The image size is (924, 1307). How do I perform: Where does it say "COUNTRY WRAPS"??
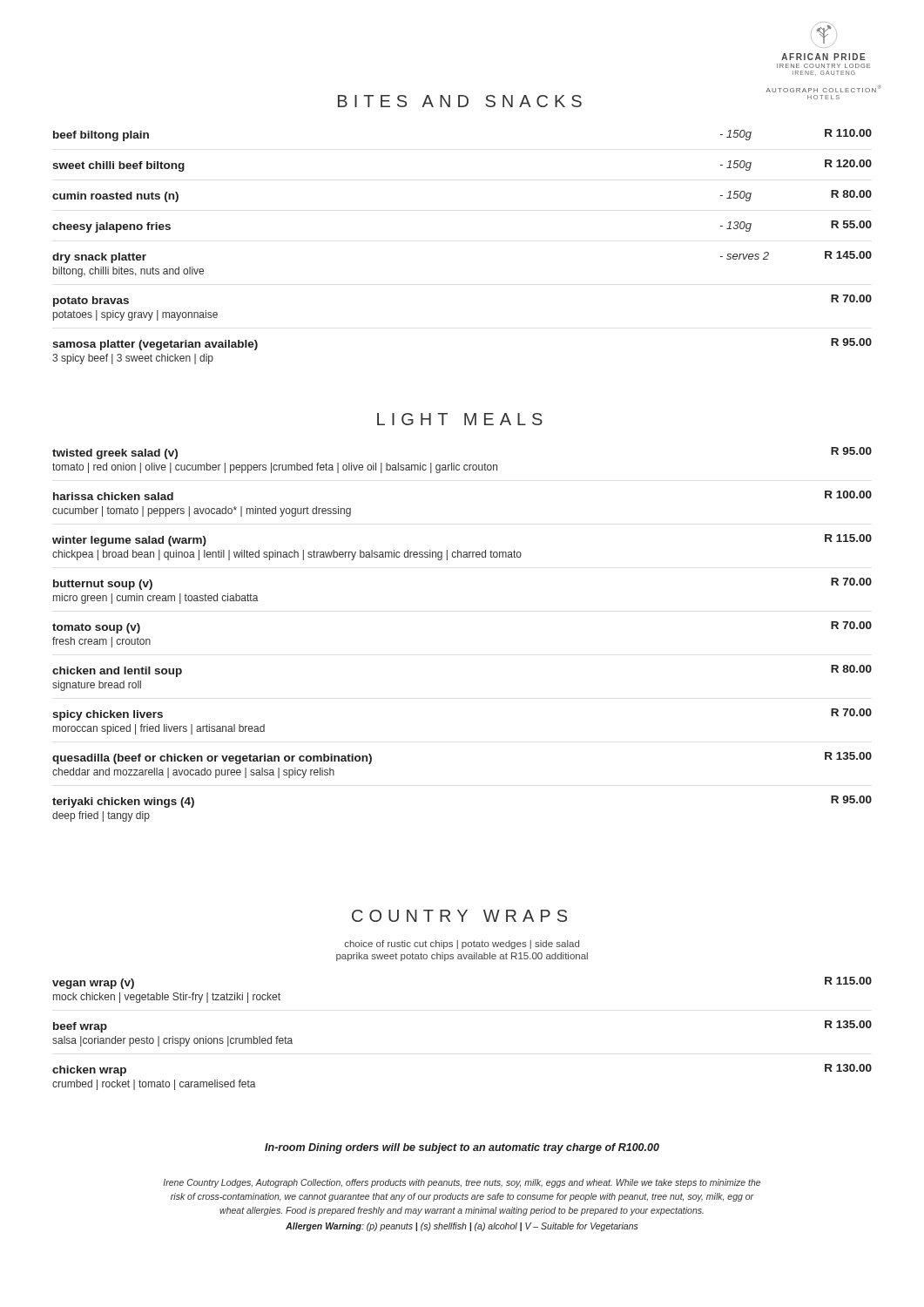point(462,916)
